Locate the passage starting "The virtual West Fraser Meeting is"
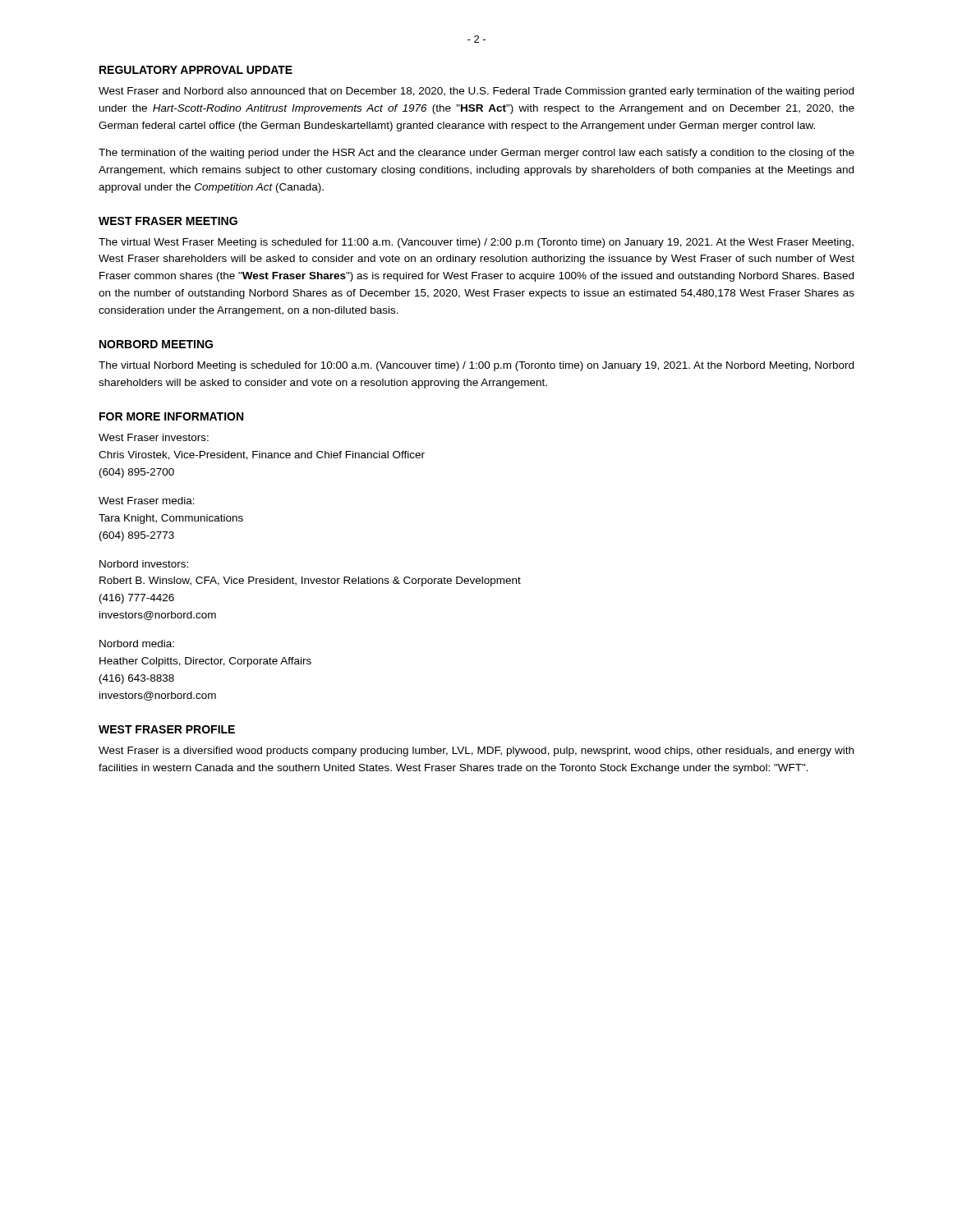 pos(476,276)
